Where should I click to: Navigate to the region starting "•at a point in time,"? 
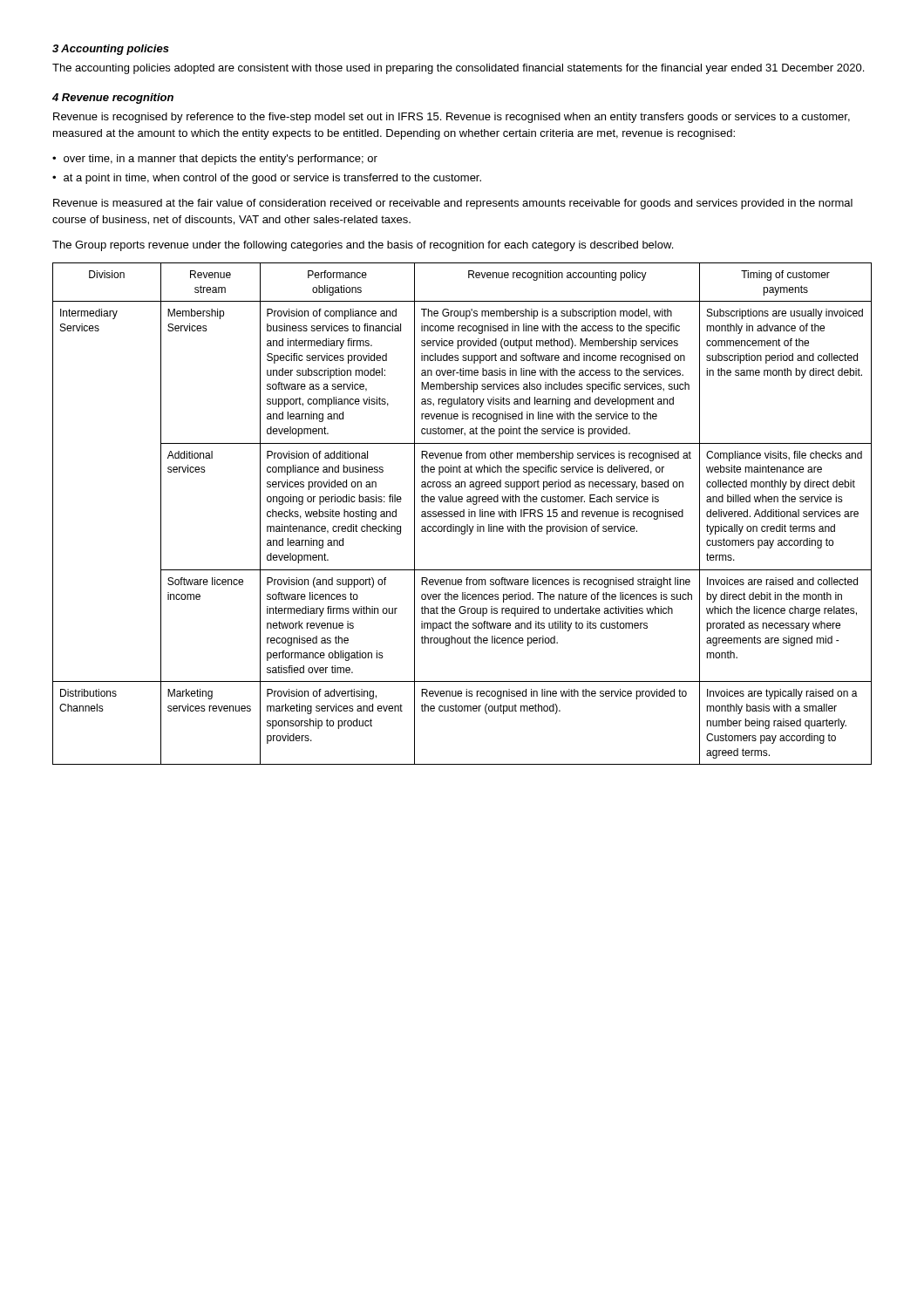click(x=267, y=179)
